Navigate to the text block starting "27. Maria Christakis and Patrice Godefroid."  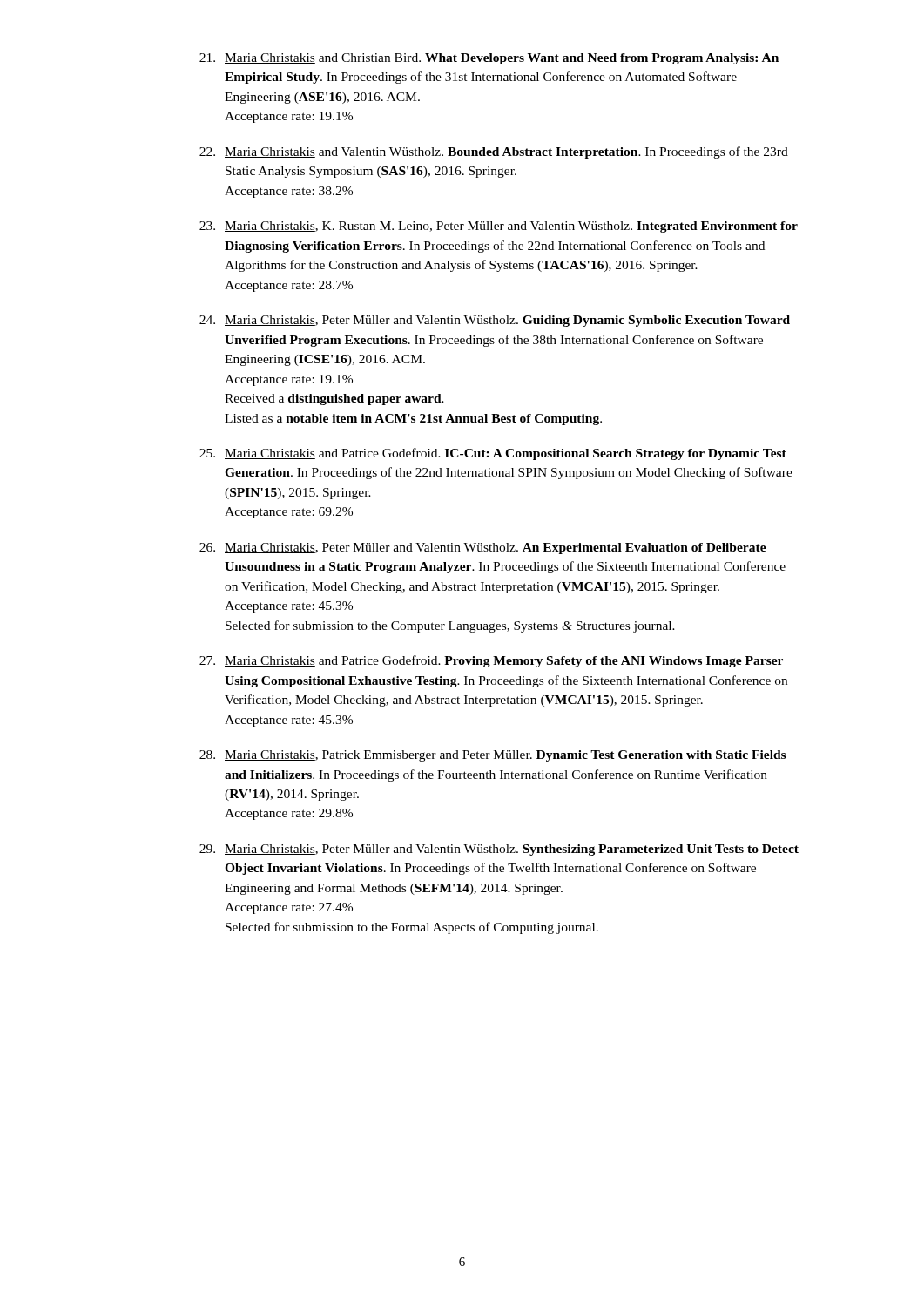(x=488, y=690)
